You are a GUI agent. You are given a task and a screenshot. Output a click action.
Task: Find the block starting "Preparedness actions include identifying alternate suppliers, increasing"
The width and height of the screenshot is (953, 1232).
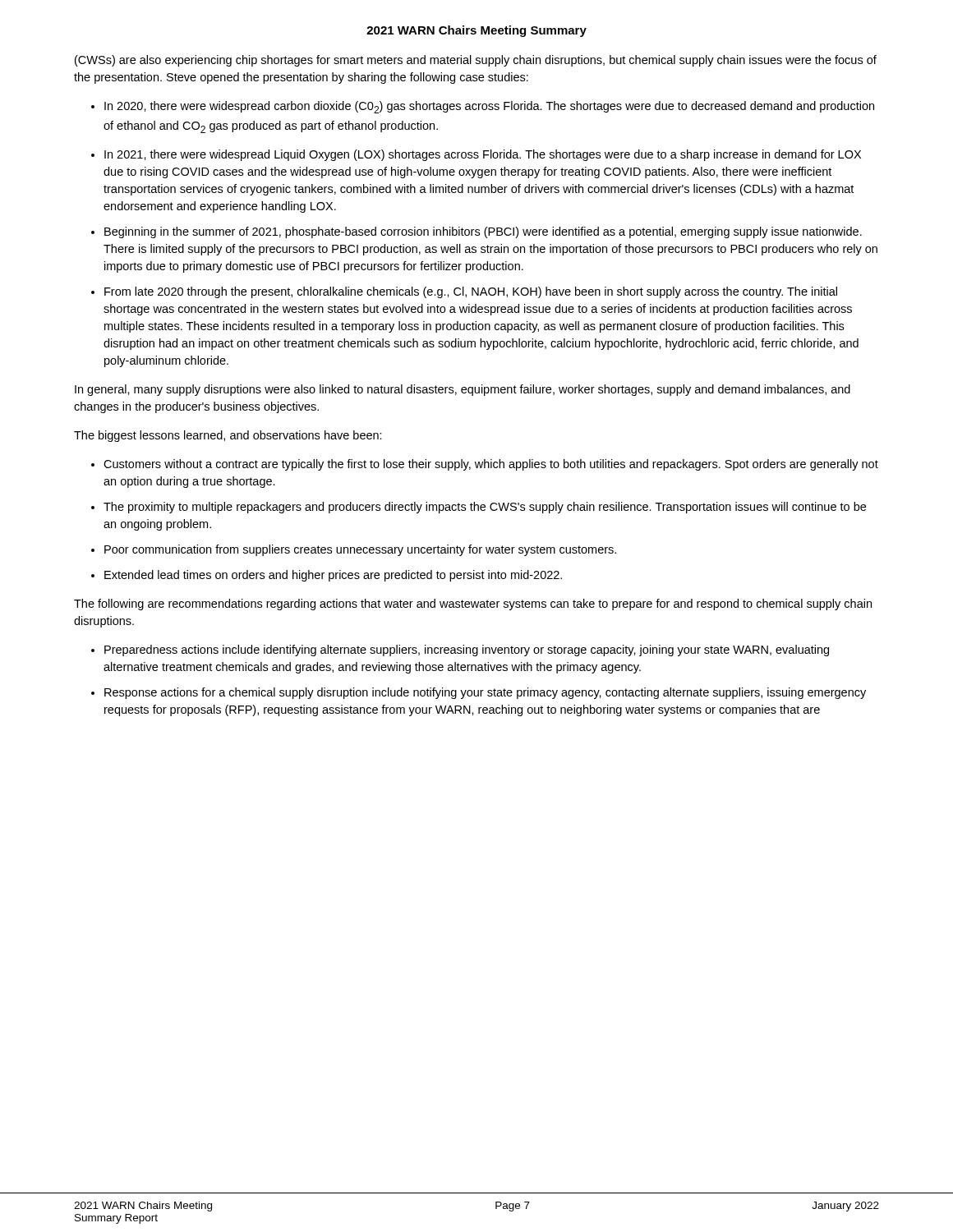467,658
